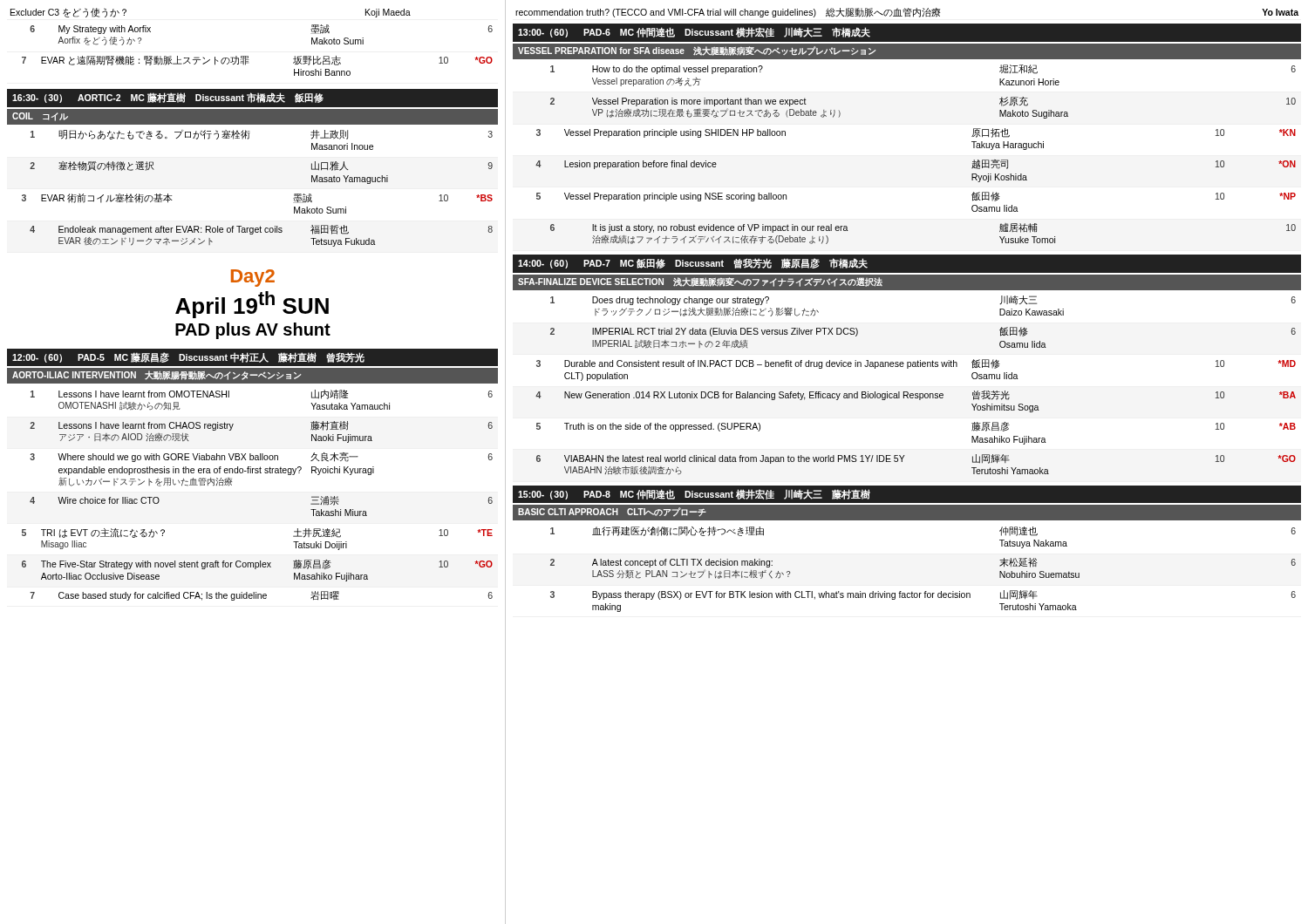
Task: Find the list item containing "2 IMPERIAL RCT trial 2Y"
Action: [x=727, y=332]
